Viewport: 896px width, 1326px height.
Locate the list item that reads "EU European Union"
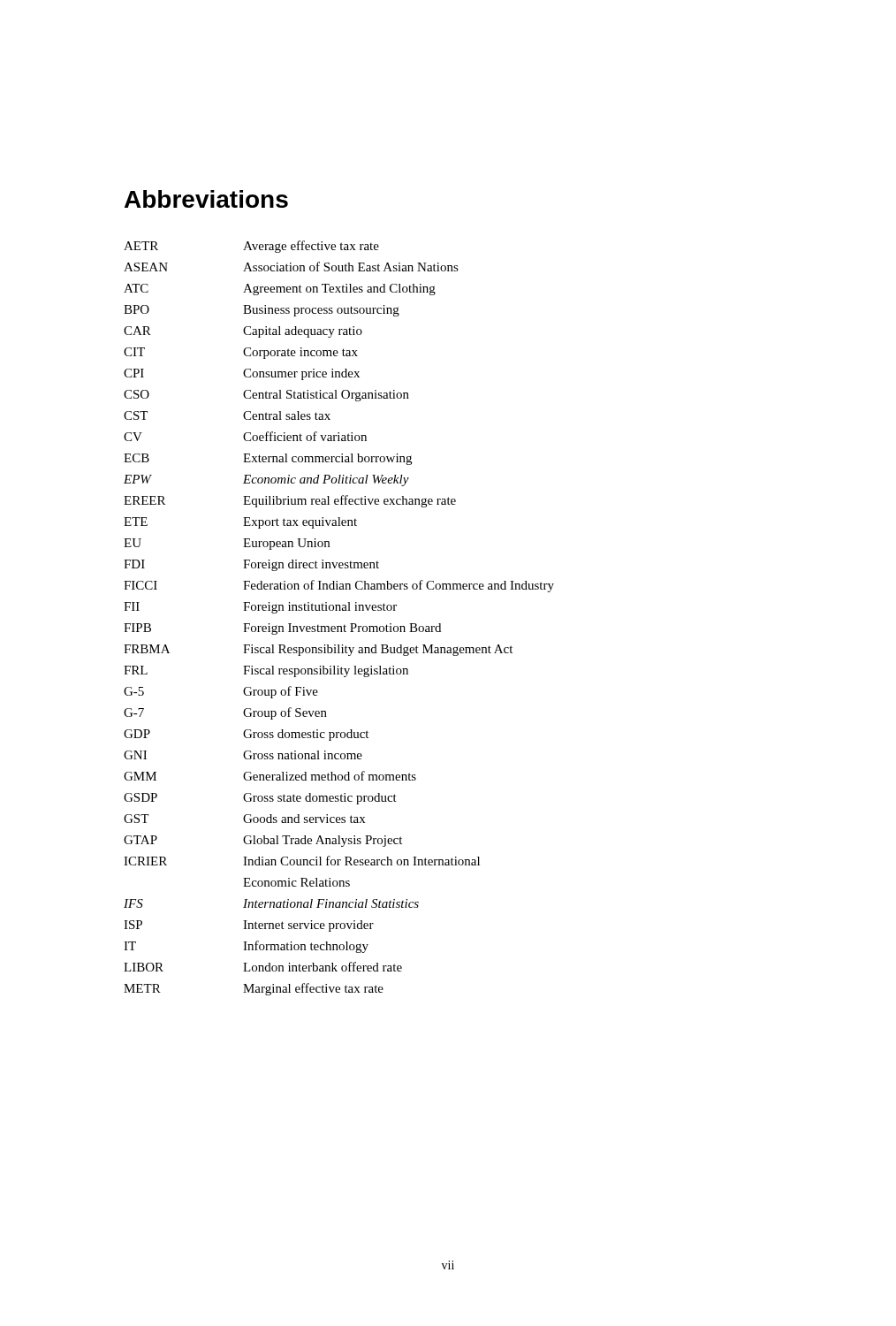(x=134, y=544)
